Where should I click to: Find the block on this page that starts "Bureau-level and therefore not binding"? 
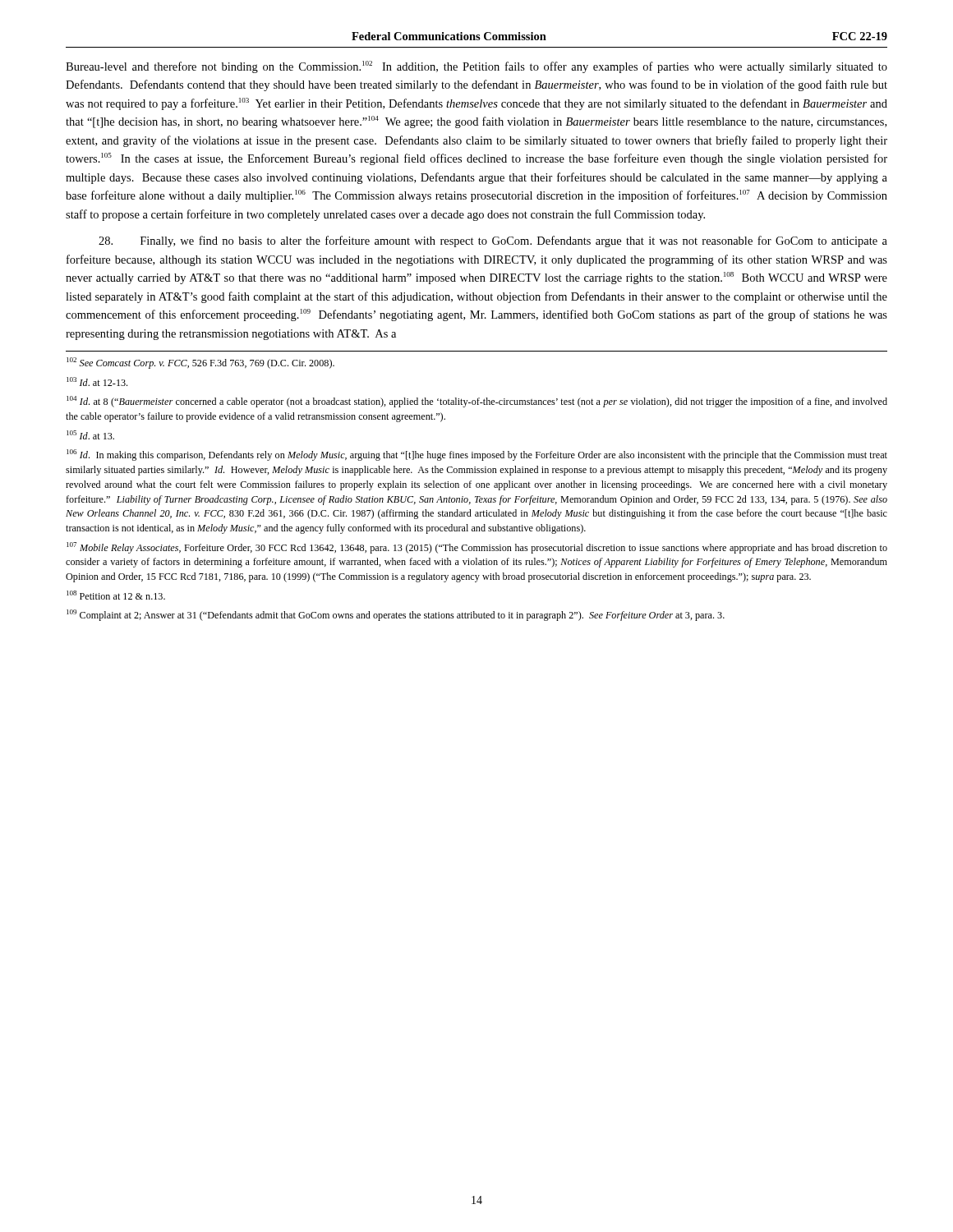pos(476,141)
